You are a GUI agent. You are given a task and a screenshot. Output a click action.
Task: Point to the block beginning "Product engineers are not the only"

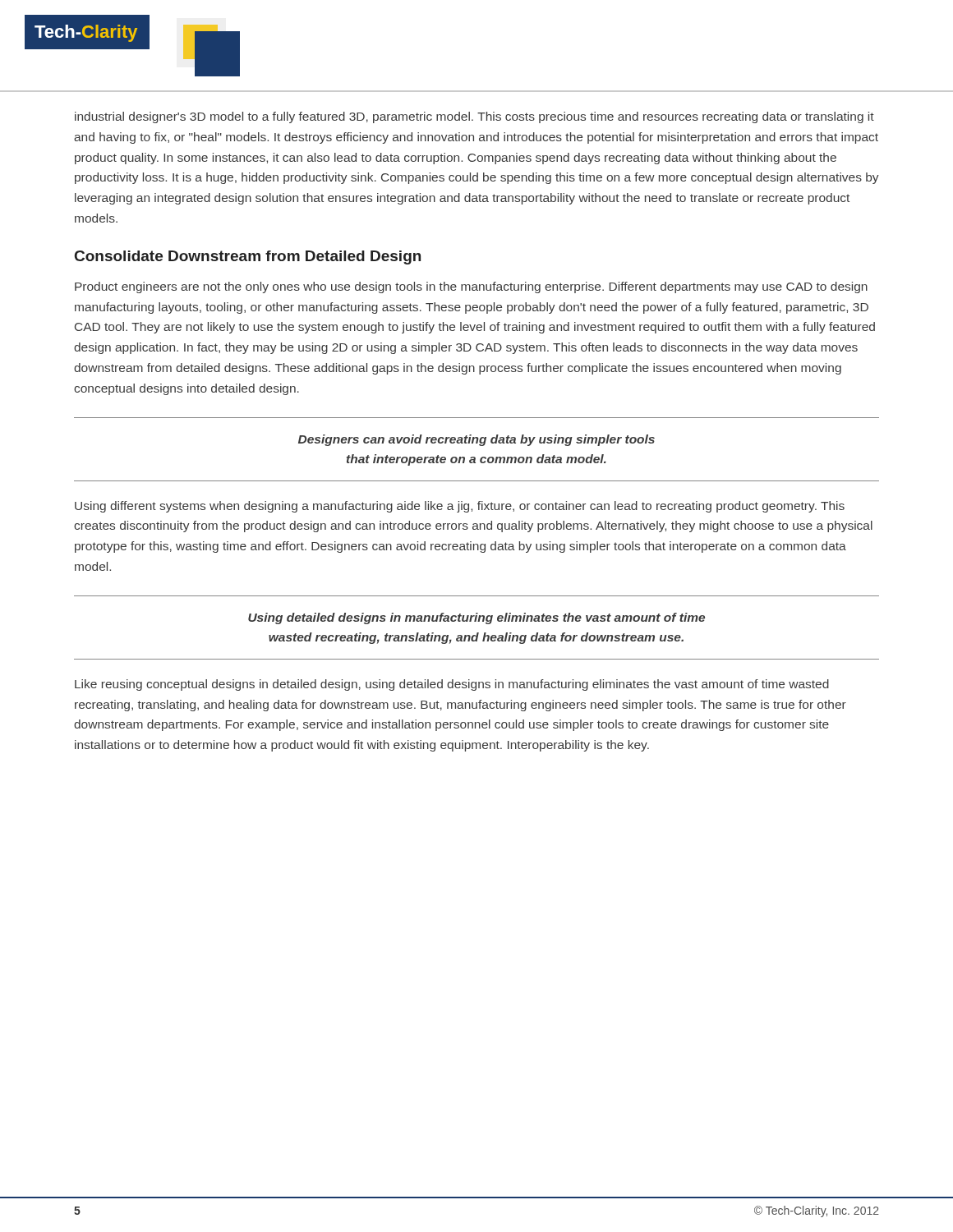click(x=475, y=337)
